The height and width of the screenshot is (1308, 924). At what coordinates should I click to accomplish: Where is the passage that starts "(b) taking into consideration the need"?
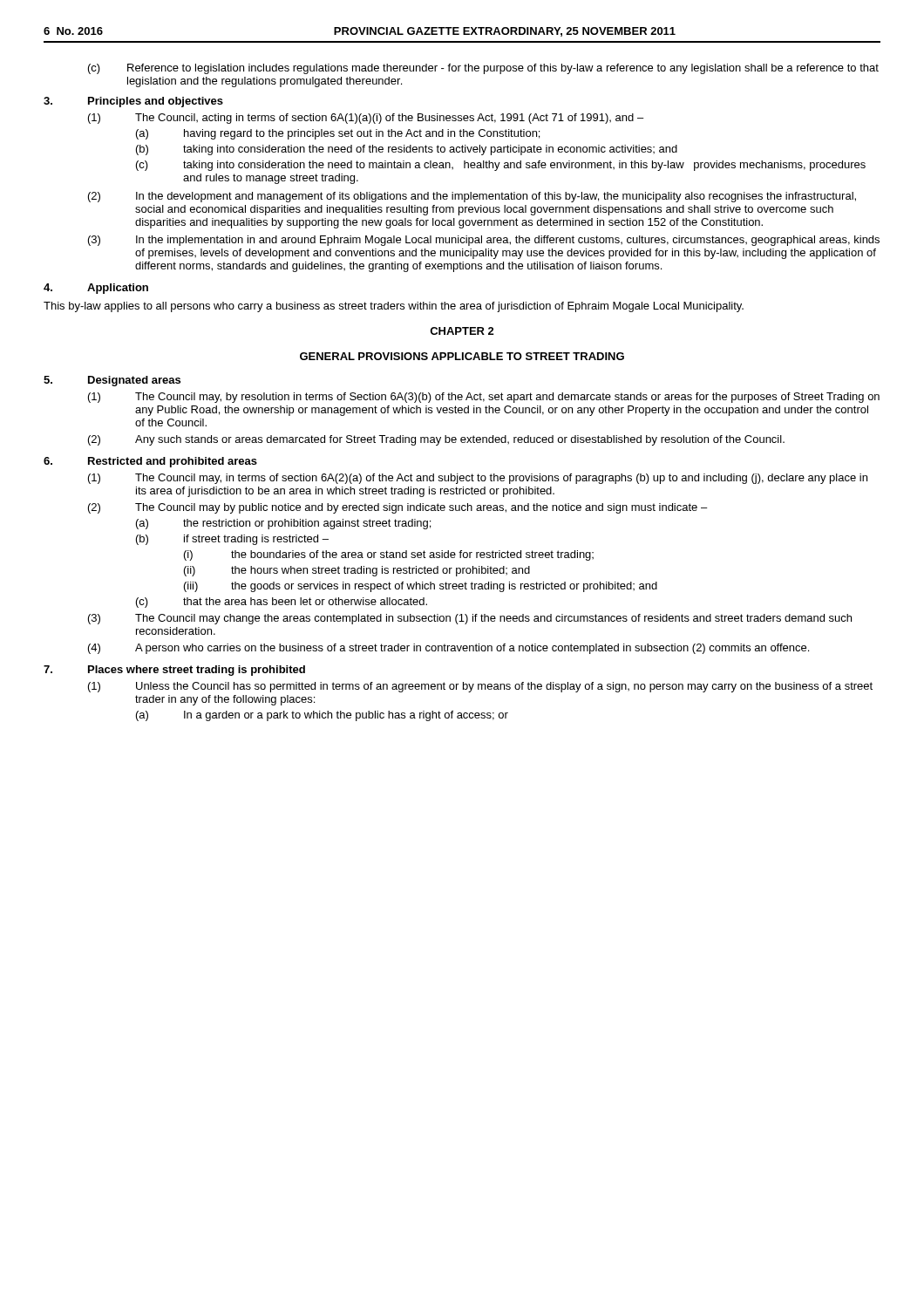click(508, 149)
